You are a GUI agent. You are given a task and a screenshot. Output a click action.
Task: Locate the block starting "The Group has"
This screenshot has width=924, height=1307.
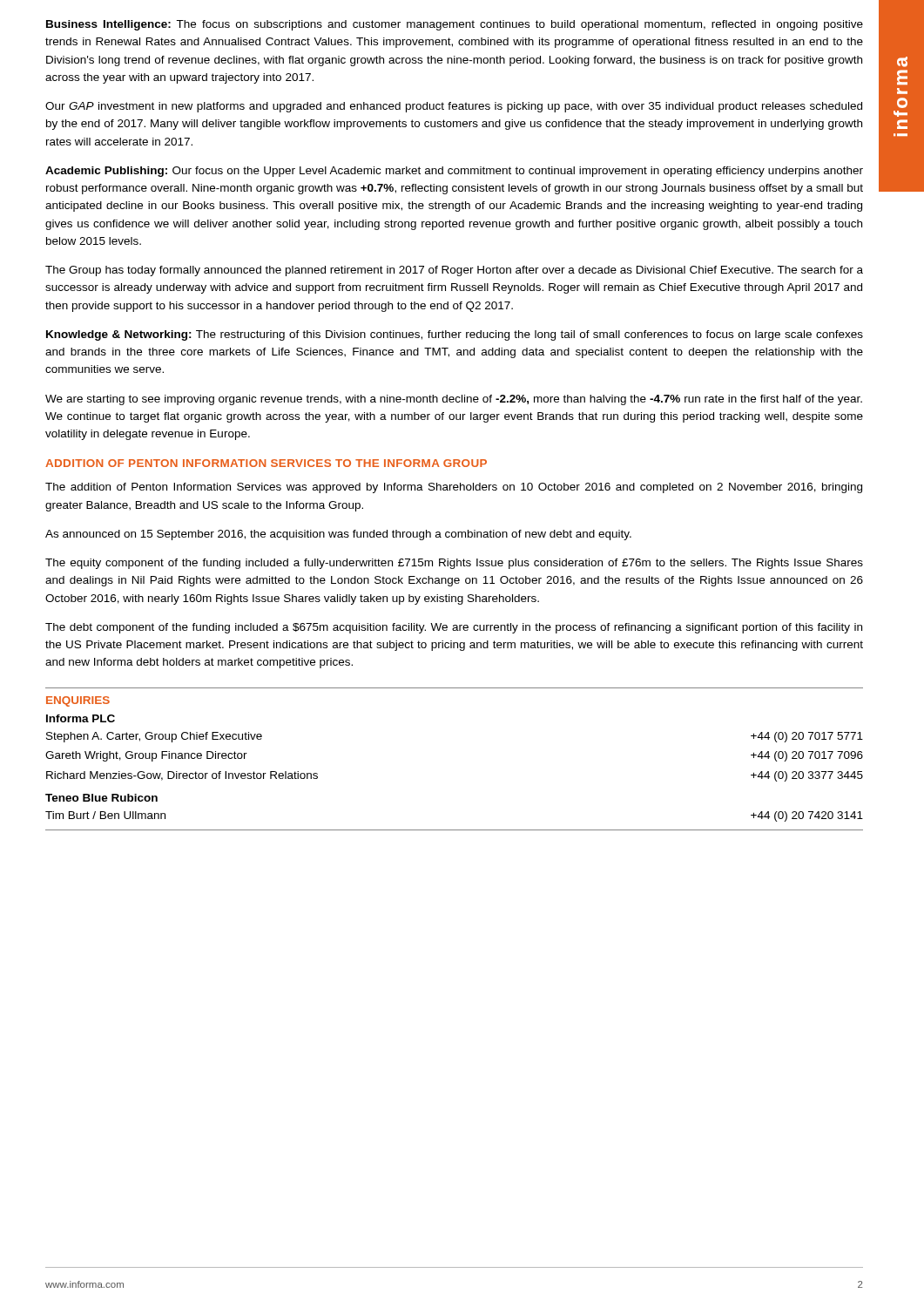(454, 287)
